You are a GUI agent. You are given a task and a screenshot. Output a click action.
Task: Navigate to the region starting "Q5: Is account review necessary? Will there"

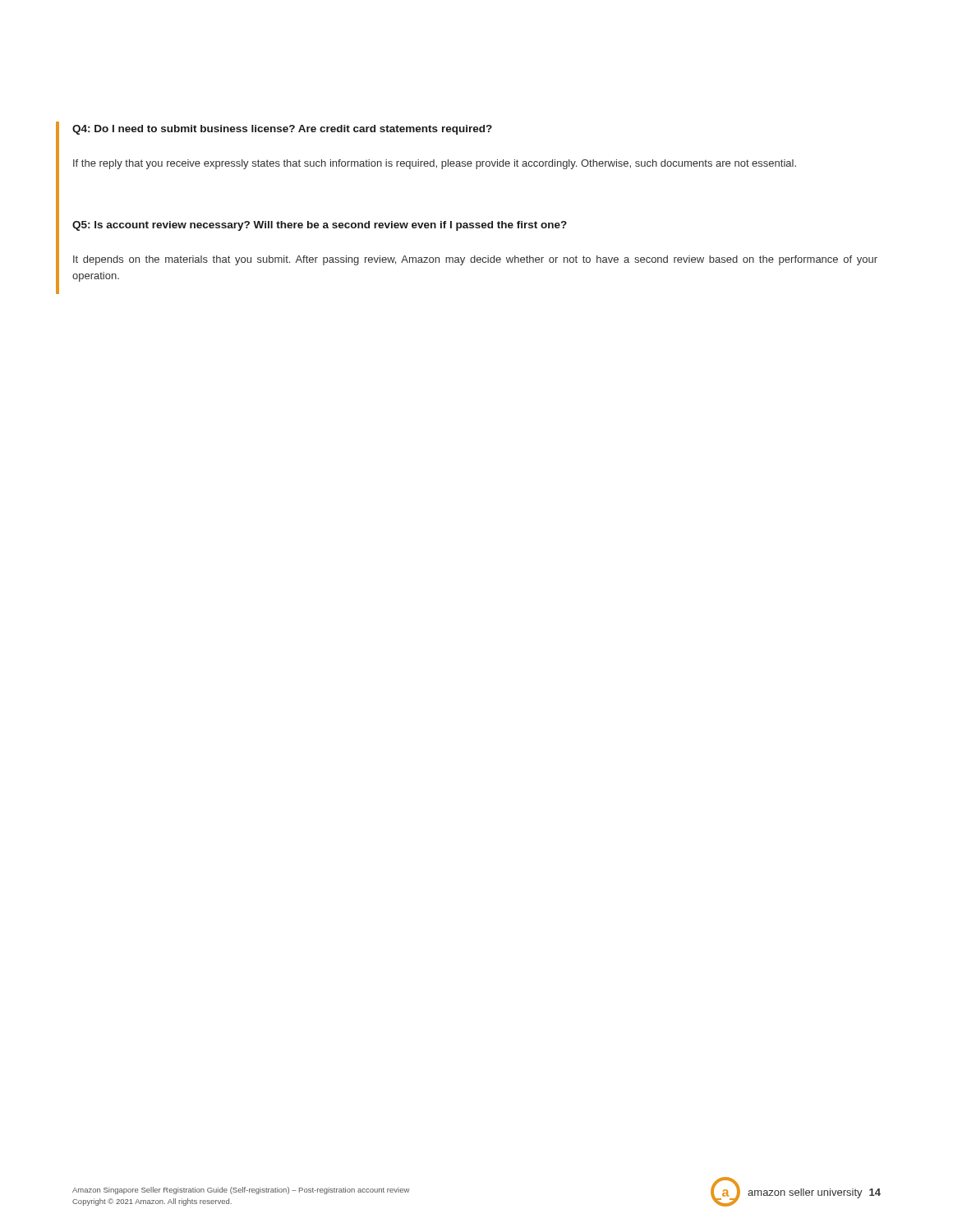475,225
